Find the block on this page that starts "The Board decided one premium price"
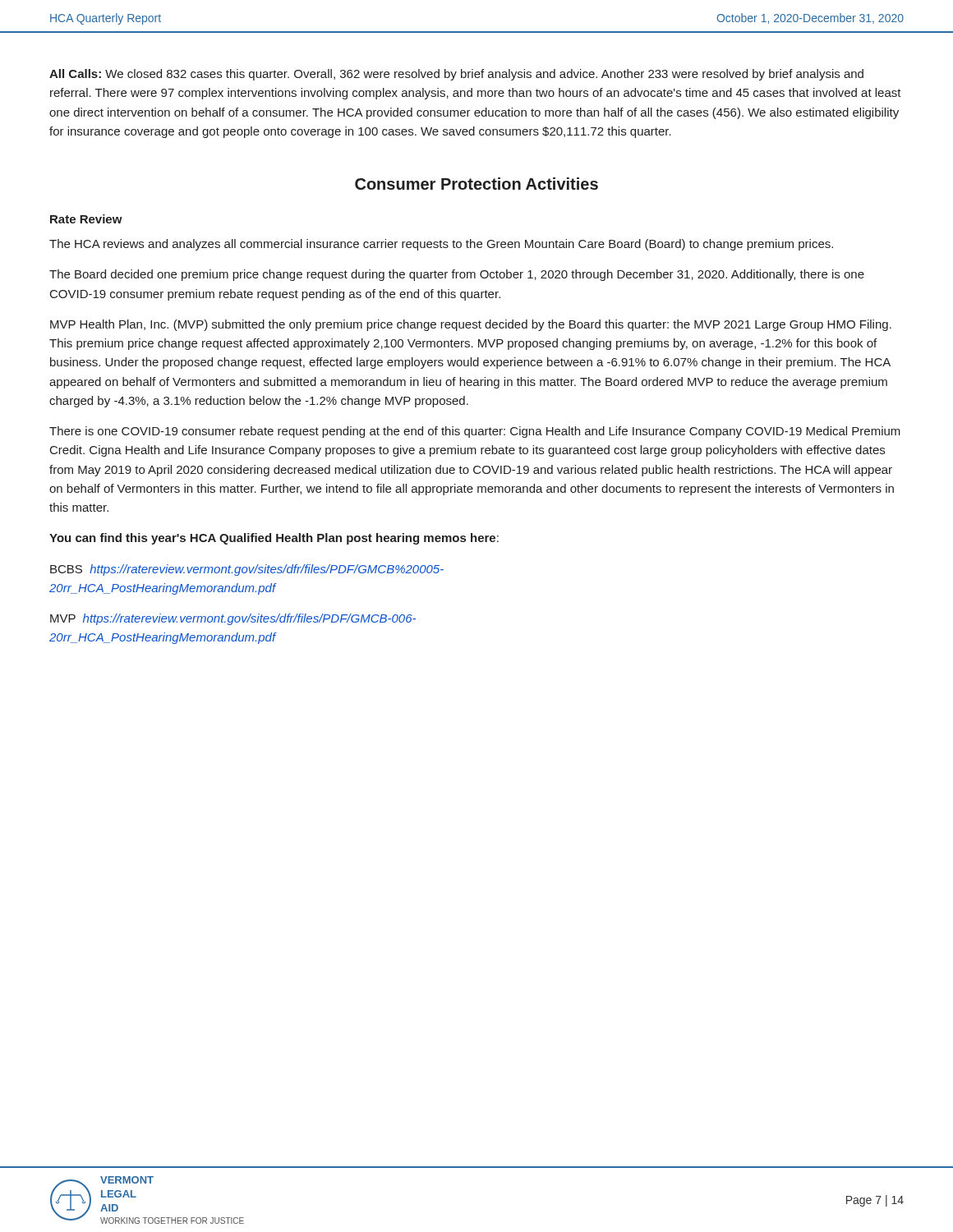The height and width of the screenshot is (1232, 953). [x=457, y=284]
